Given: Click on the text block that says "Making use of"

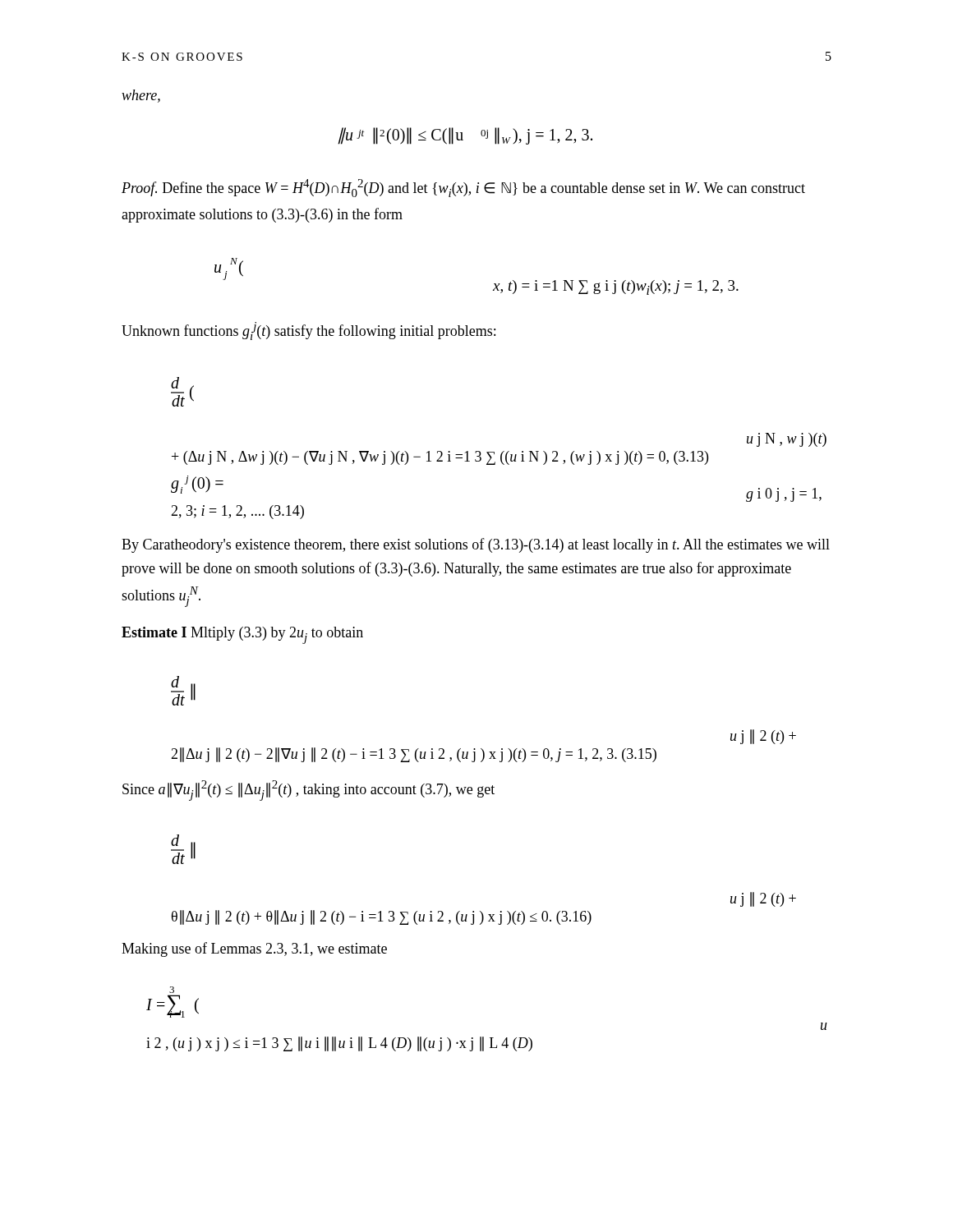Looking at the screenshot, I should pos(254,949).
